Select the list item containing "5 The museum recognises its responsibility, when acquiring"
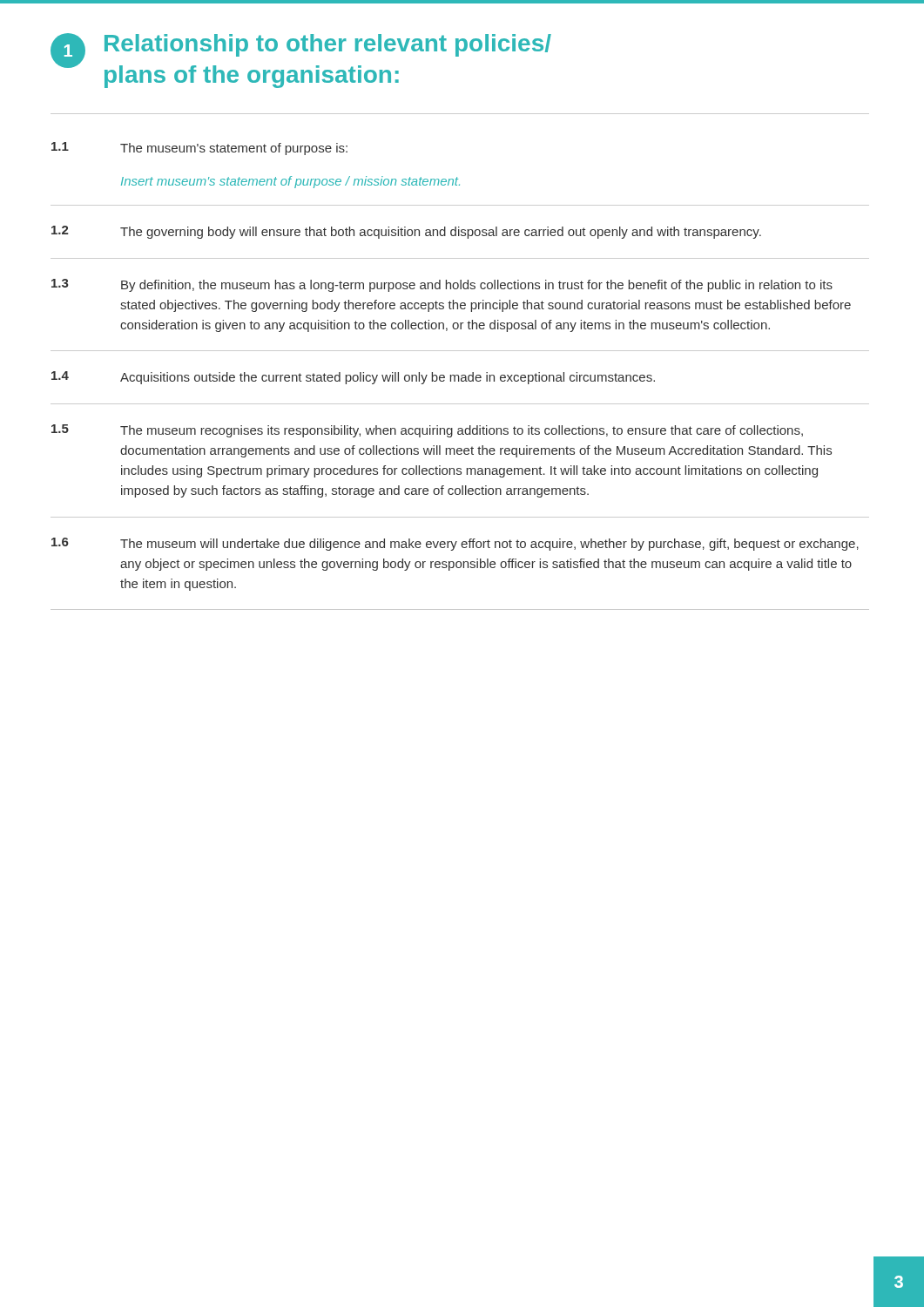This screenshot has width=924, height=1307. tap(460, 460)
